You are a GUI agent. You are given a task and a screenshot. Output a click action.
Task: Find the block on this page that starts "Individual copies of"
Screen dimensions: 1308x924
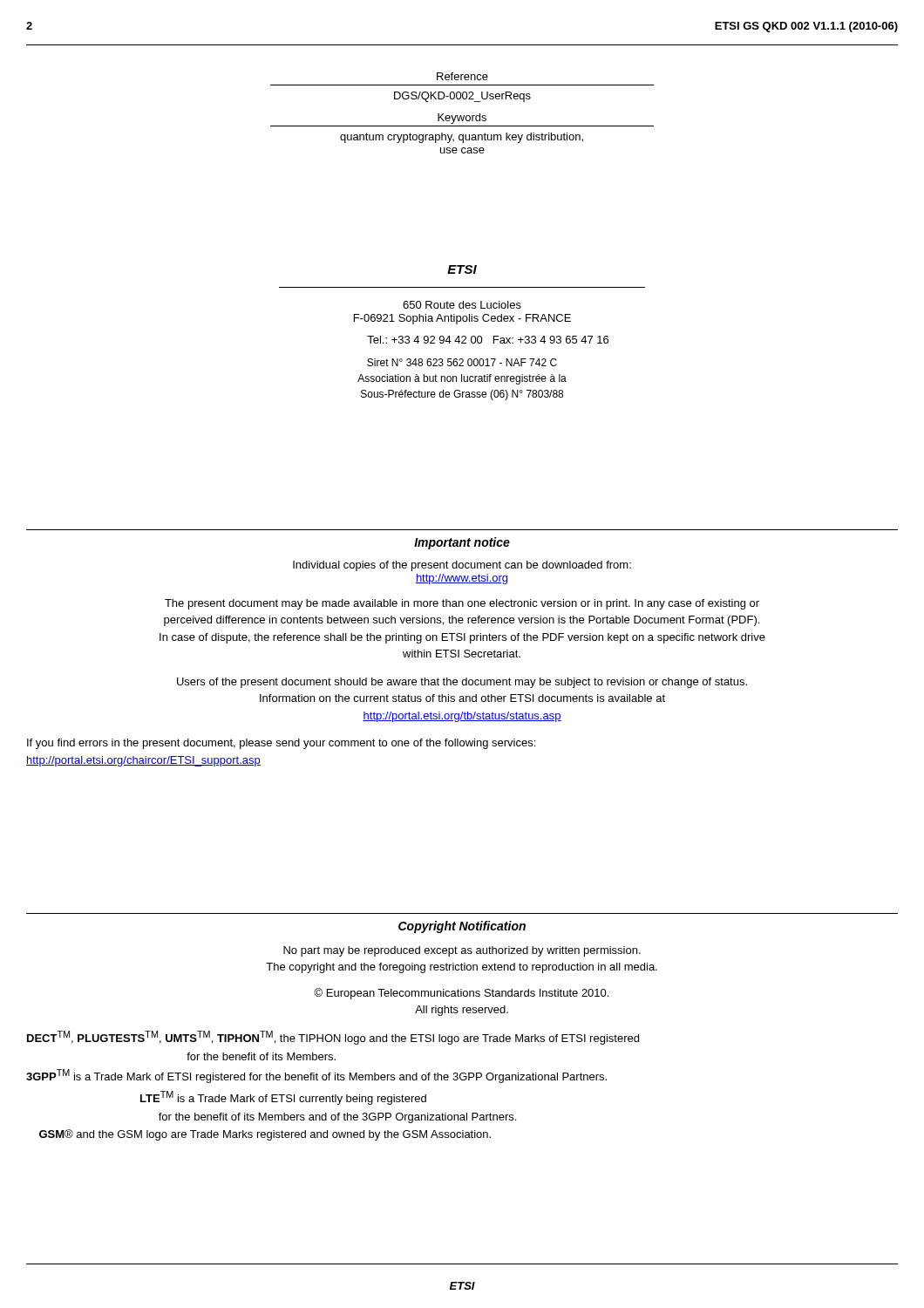[x=462, y=571]
